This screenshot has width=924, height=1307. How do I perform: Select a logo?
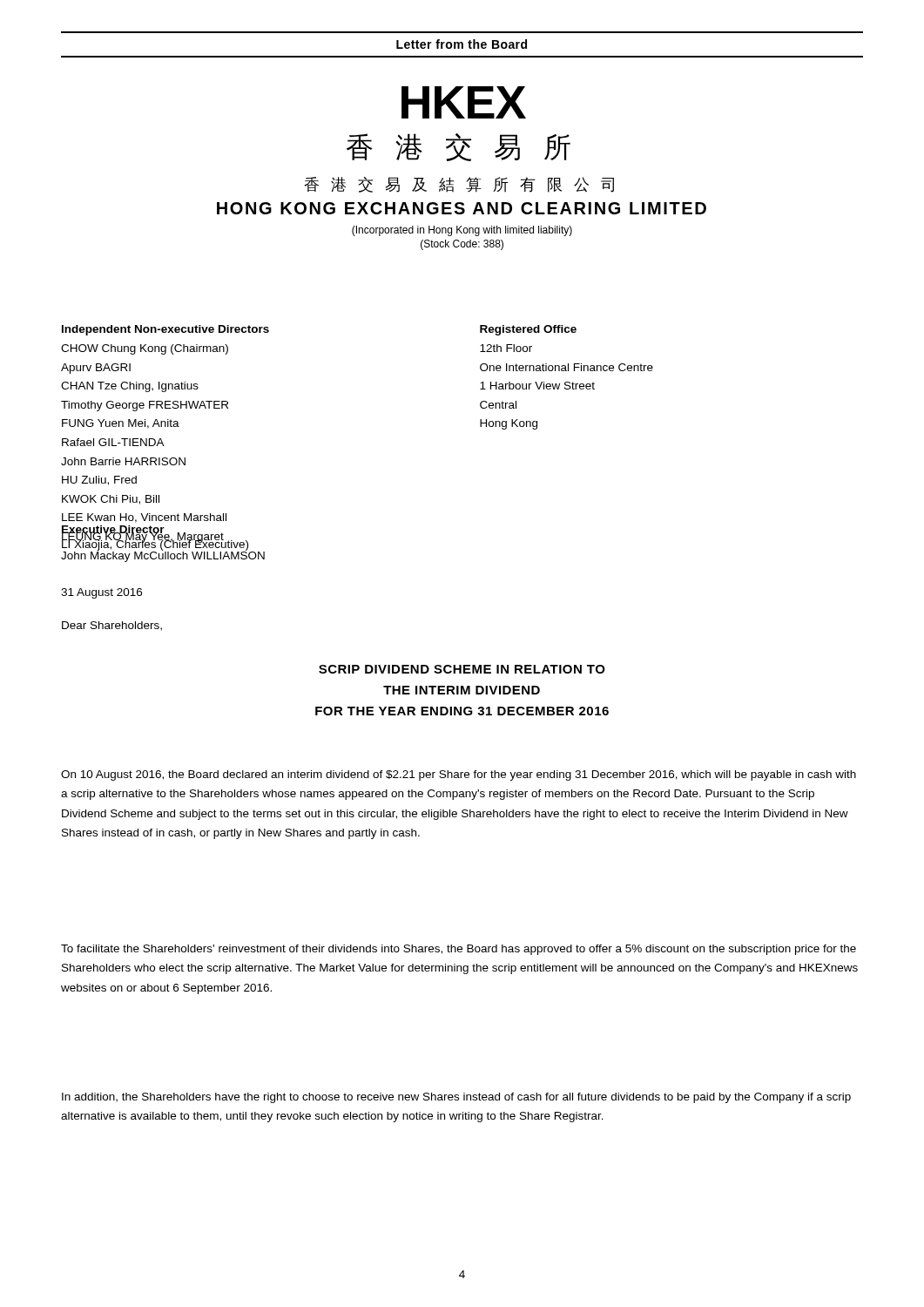tap(462, 164)
